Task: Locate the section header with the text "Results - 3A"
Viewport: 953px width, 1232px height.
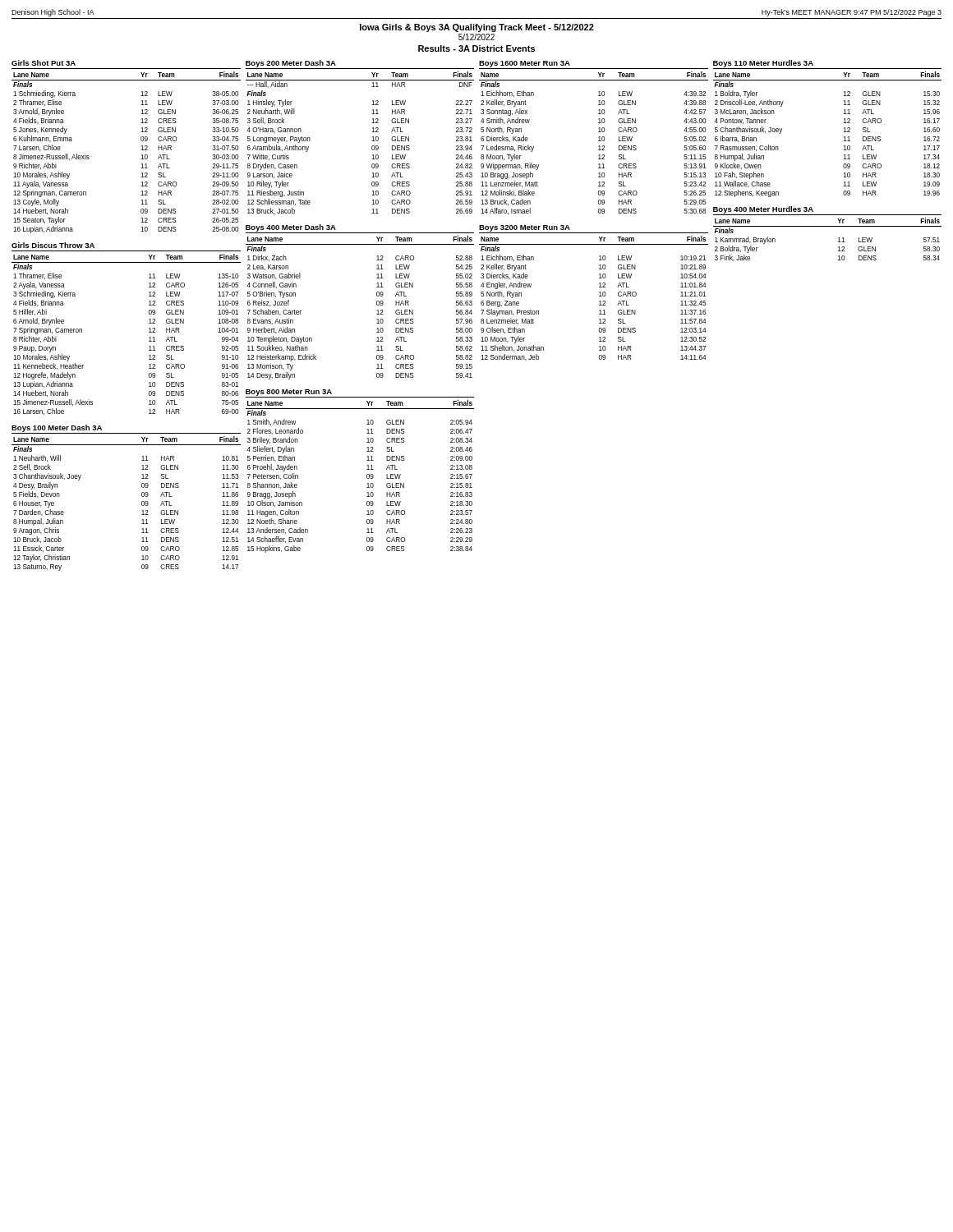Action: pos(476,48)
